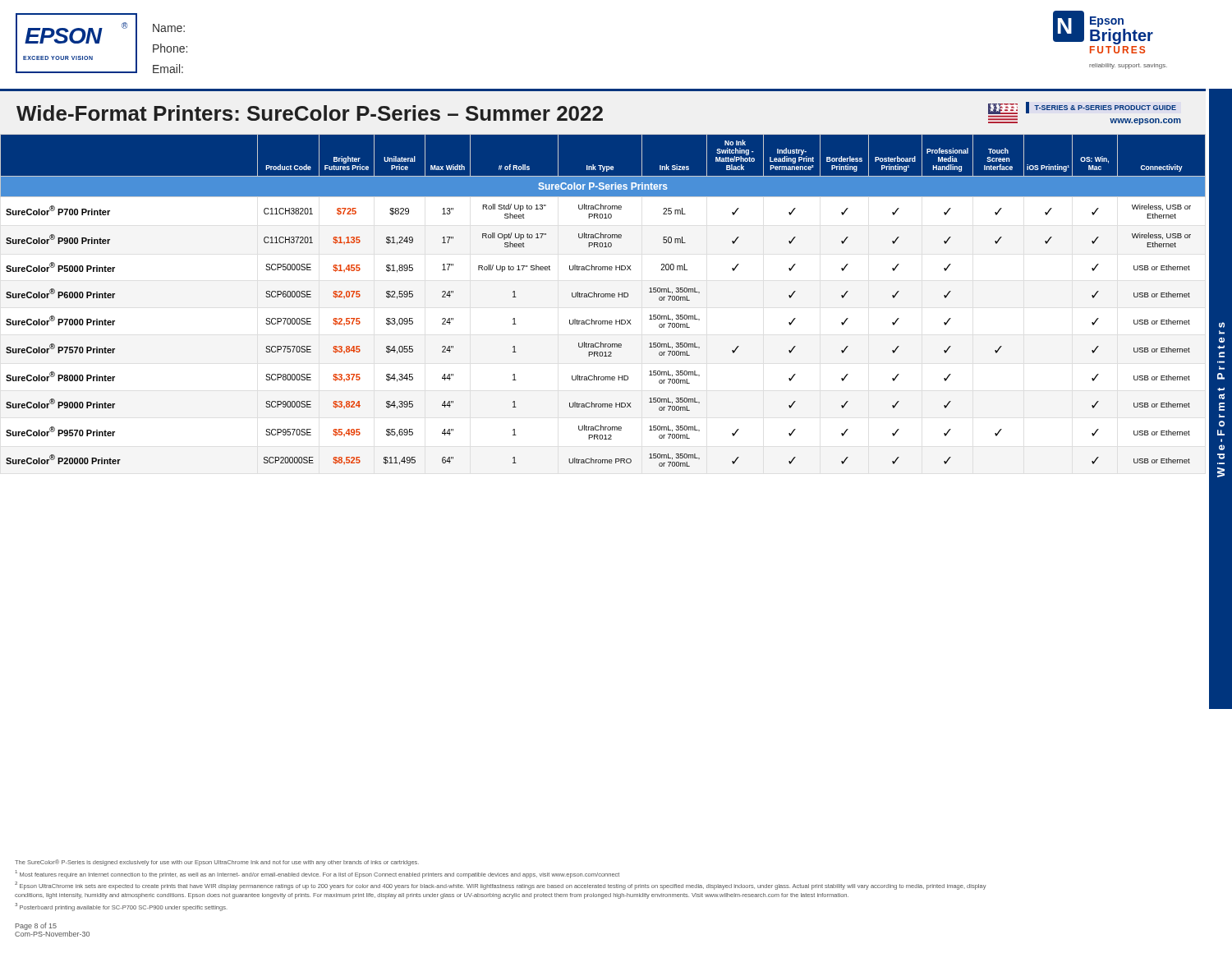Where is the title that starts "Wide-Format Printers: SureColor P-Series"?

coord(310,113)
